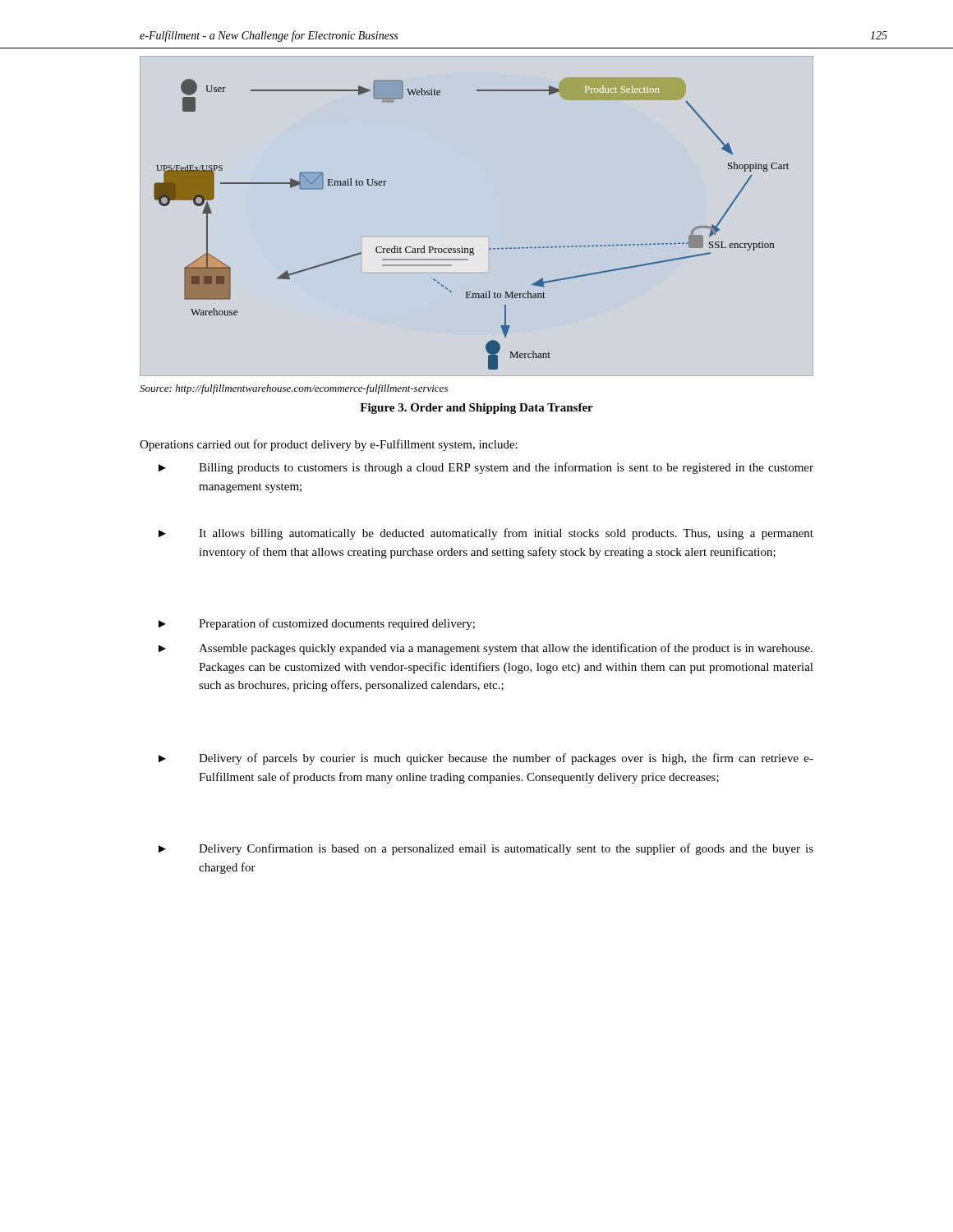Select the list item that says "► Assemble packages quickly"
The width and height of the screenshot is (953, 1232).
coord(476,667)
